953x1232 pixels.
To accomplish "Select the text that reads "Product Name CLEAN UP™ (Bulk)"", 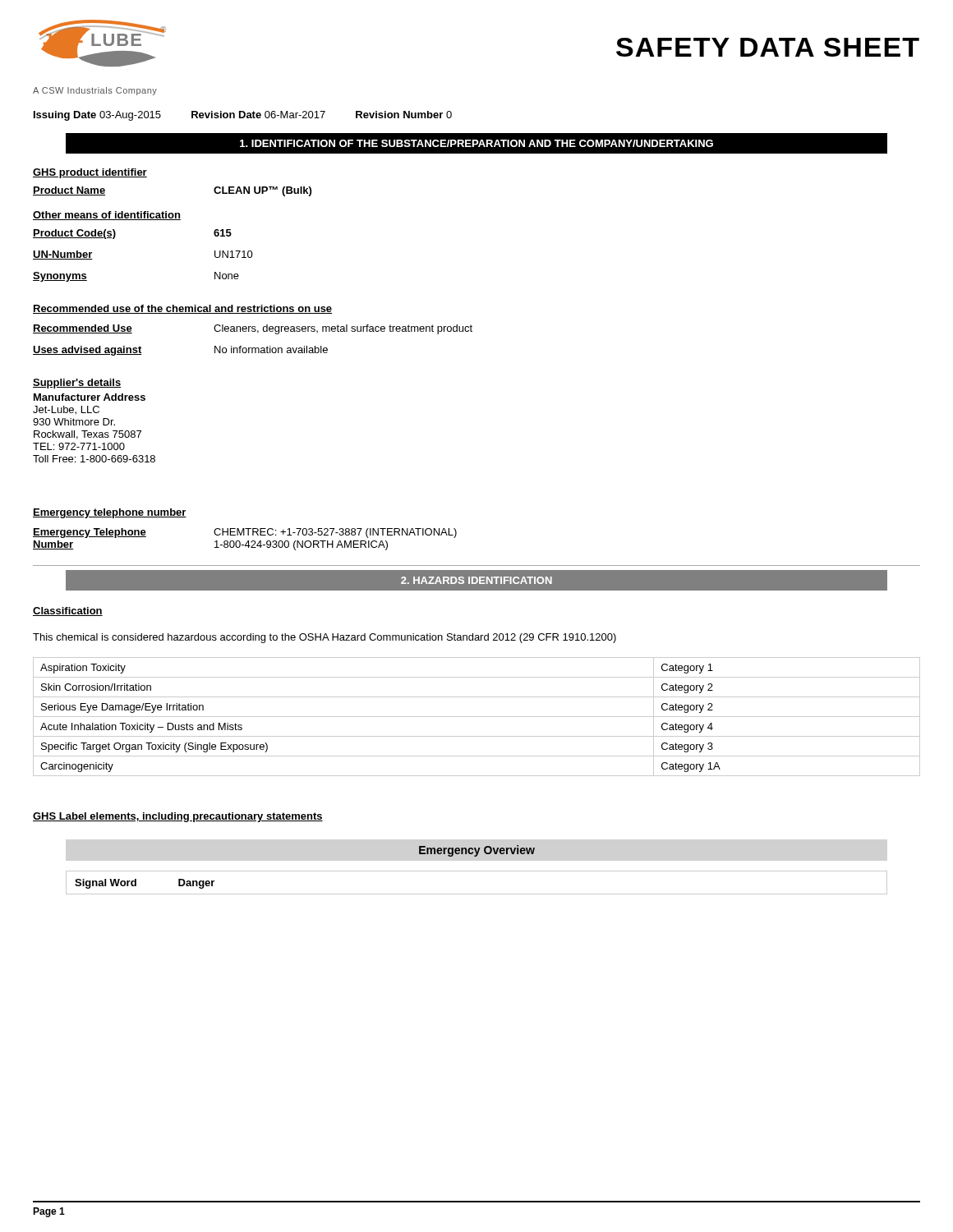I will 69,192.
